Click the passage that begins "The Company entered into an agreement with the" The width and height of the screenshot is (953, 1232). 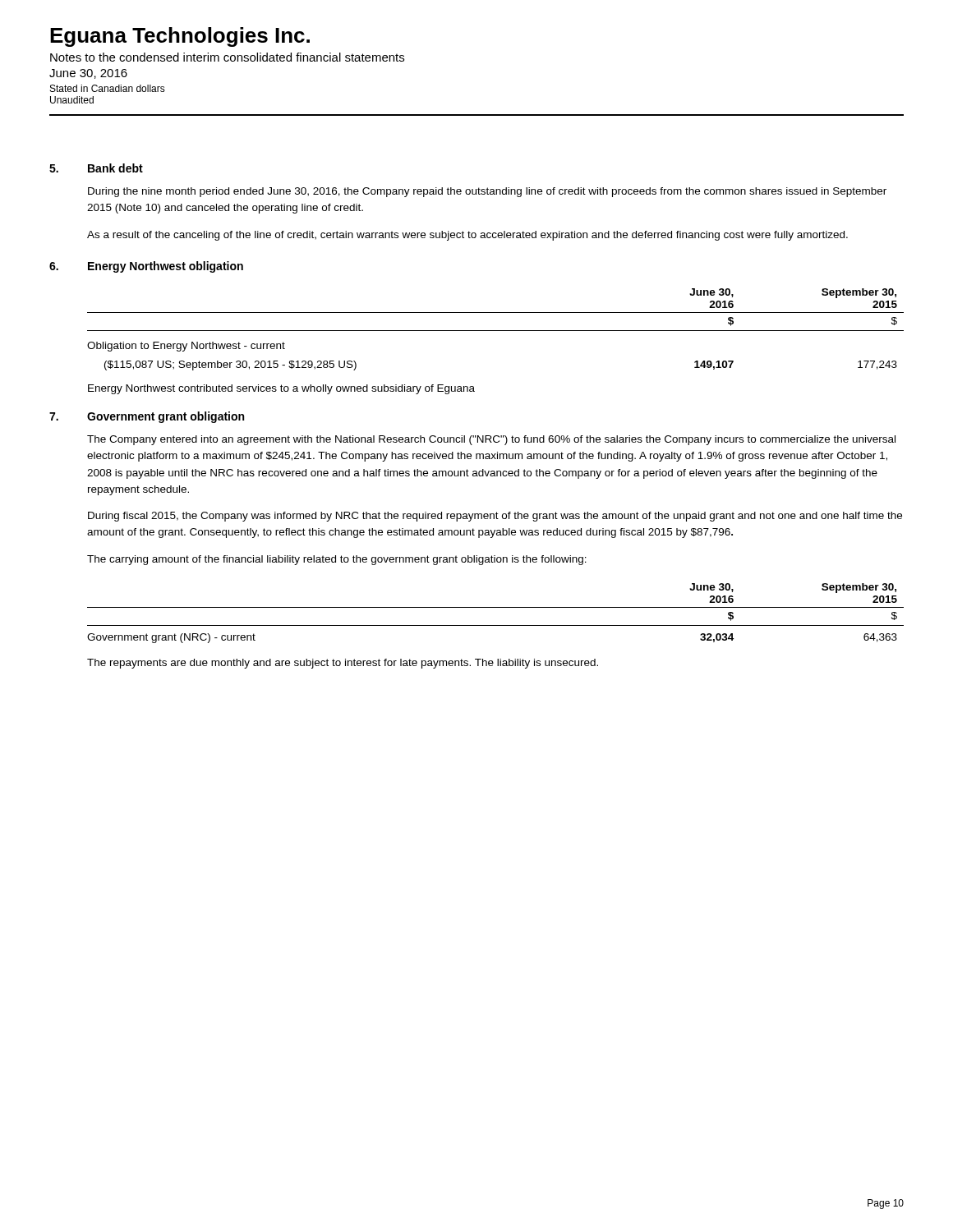click(492, 464)
